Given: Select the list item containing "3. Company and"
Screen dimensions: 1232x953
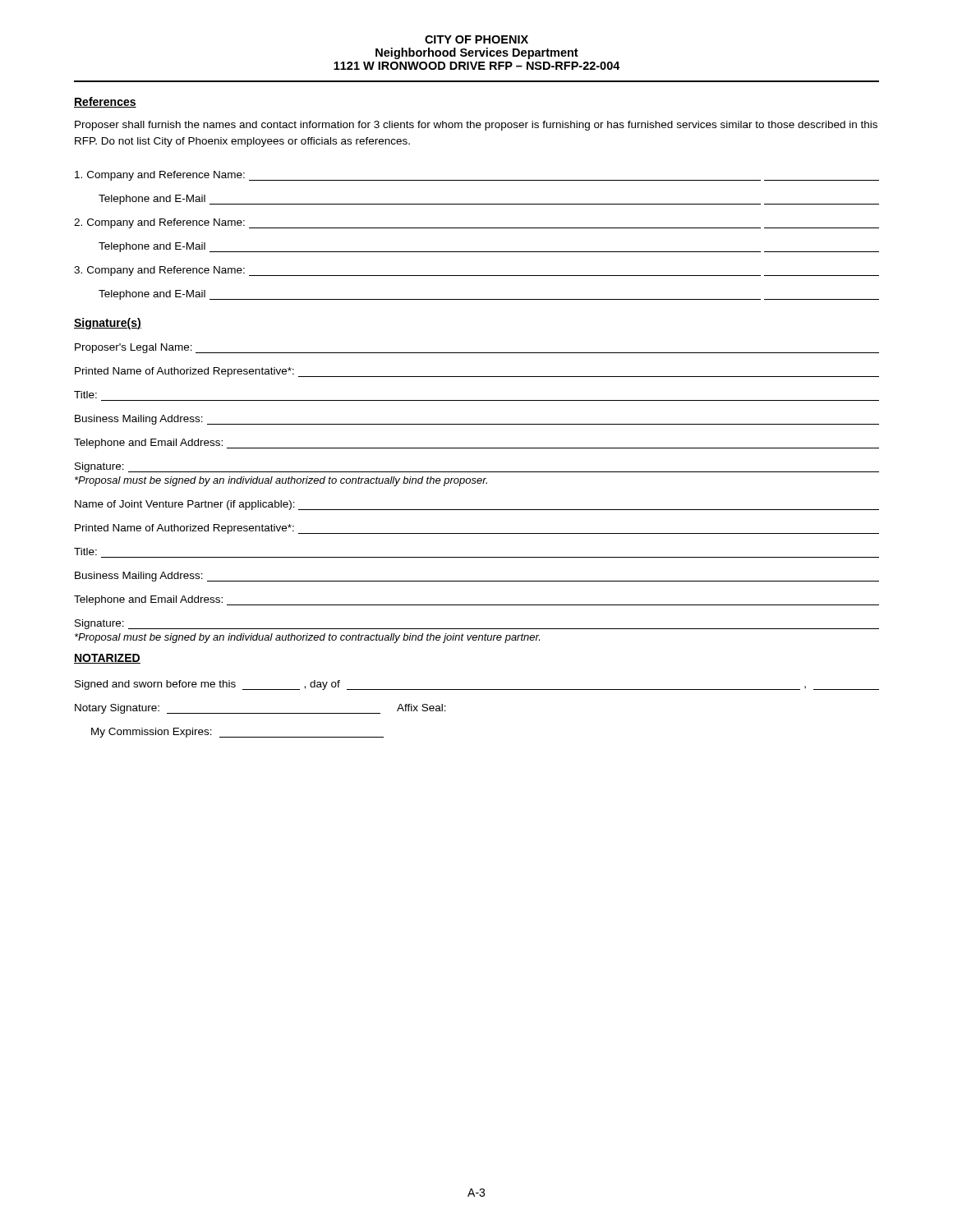Looking at the screenshot, I should pos(476,268).
